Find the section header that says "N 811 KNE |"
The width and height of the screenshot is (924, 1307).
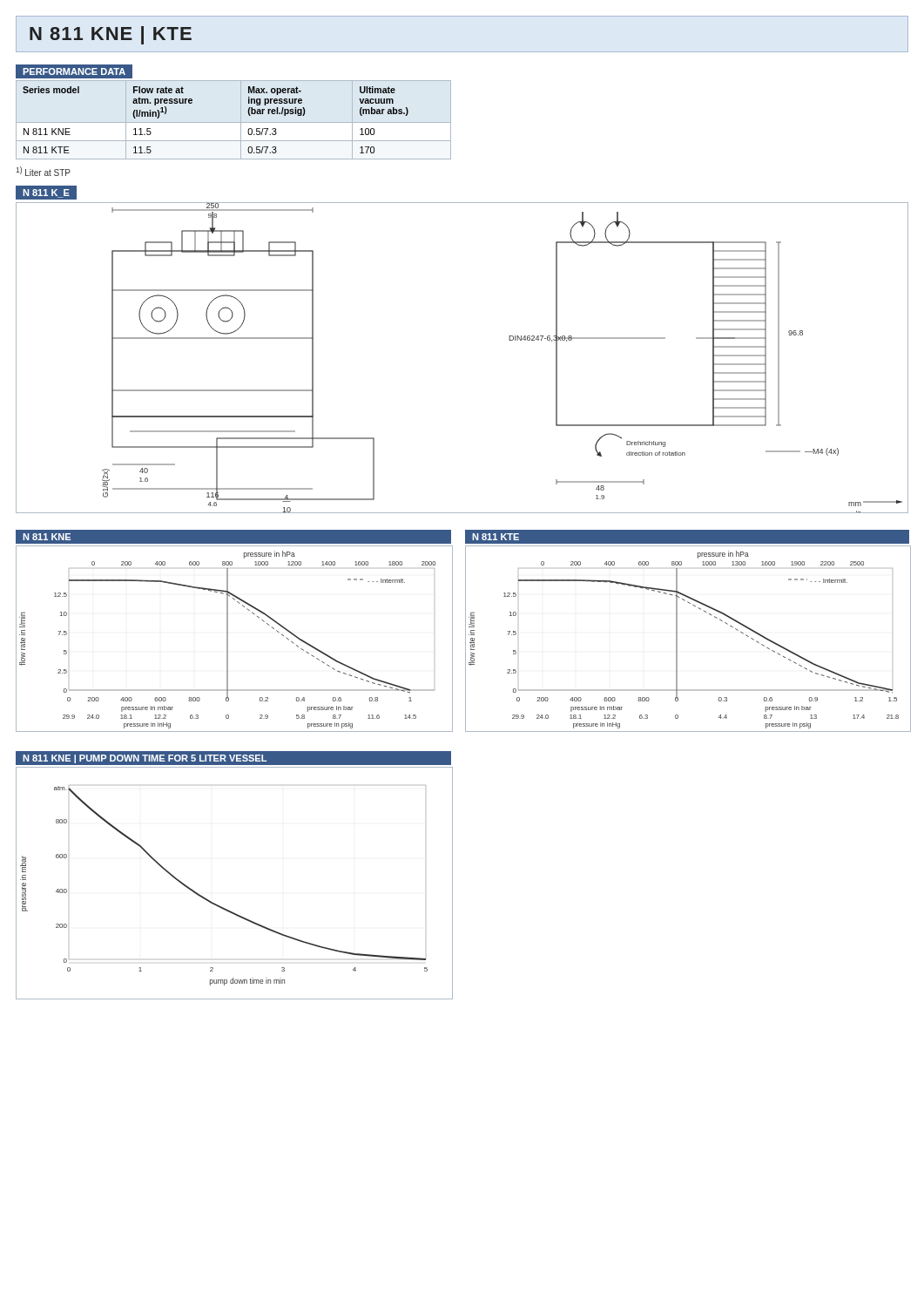[x=233, y=758]
